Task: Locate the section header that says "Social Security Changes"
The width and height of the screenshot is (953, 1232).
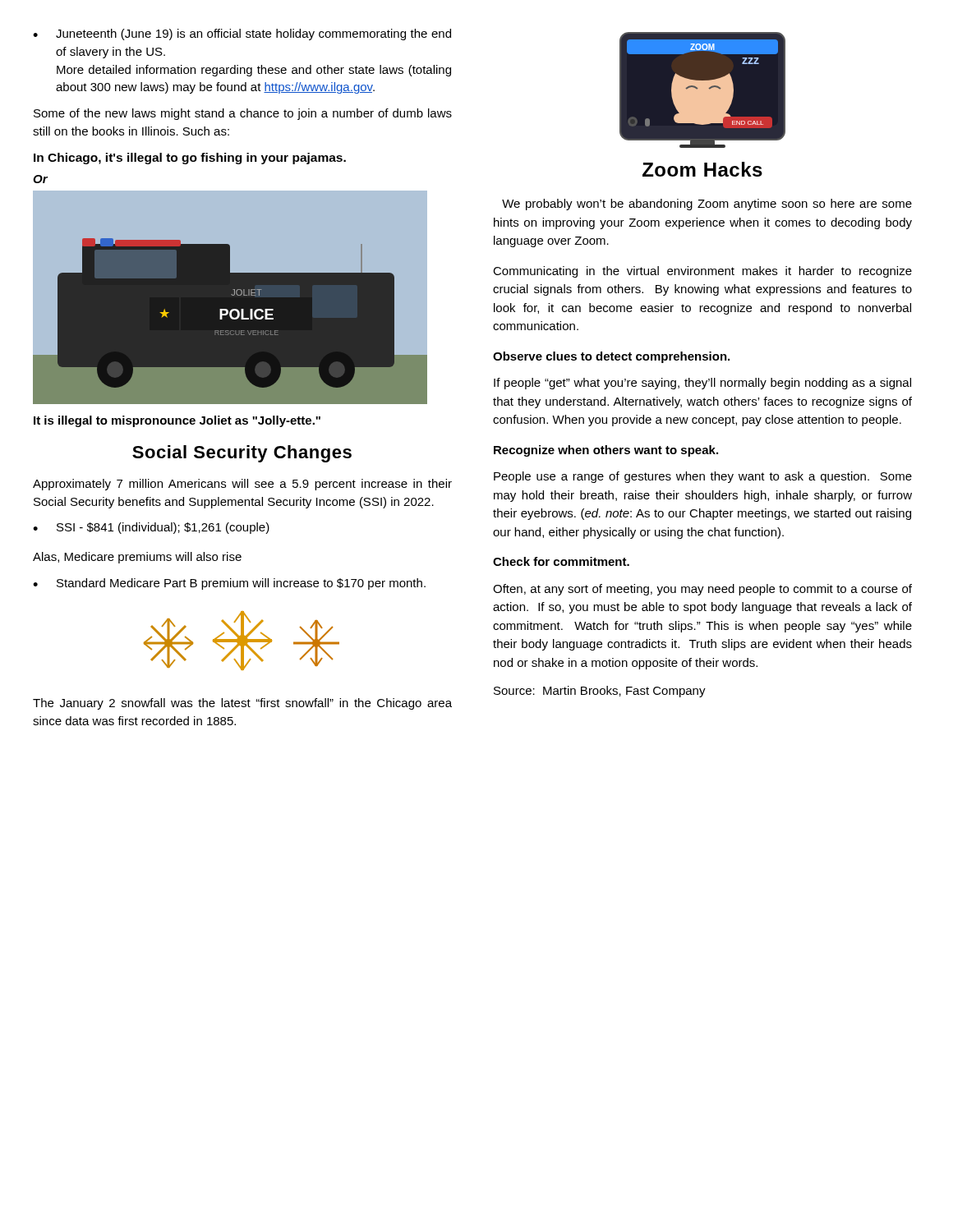Action: click(242, 452)
